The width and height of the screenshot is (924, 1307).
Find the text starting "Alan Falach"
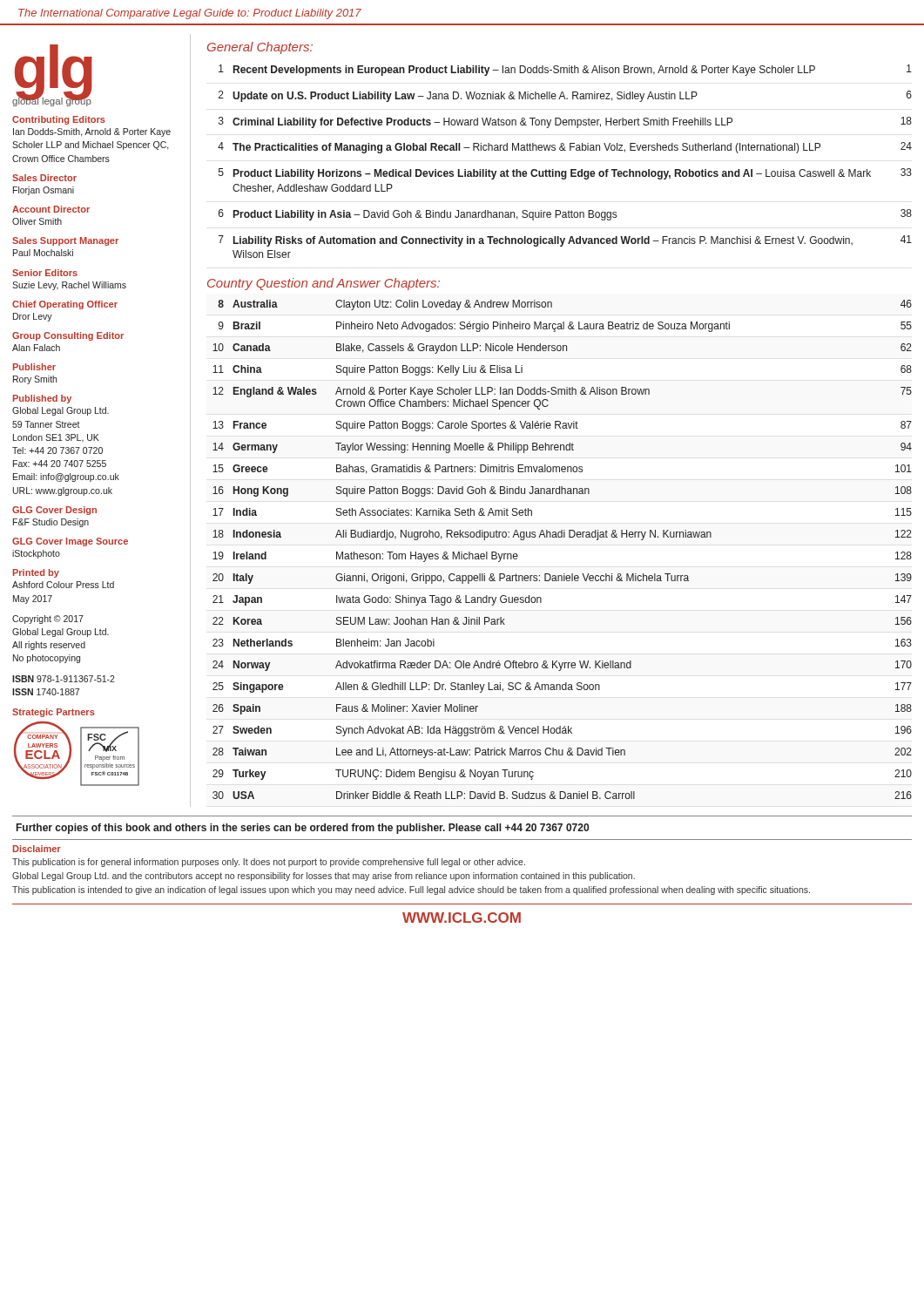[x=36, y=348]
